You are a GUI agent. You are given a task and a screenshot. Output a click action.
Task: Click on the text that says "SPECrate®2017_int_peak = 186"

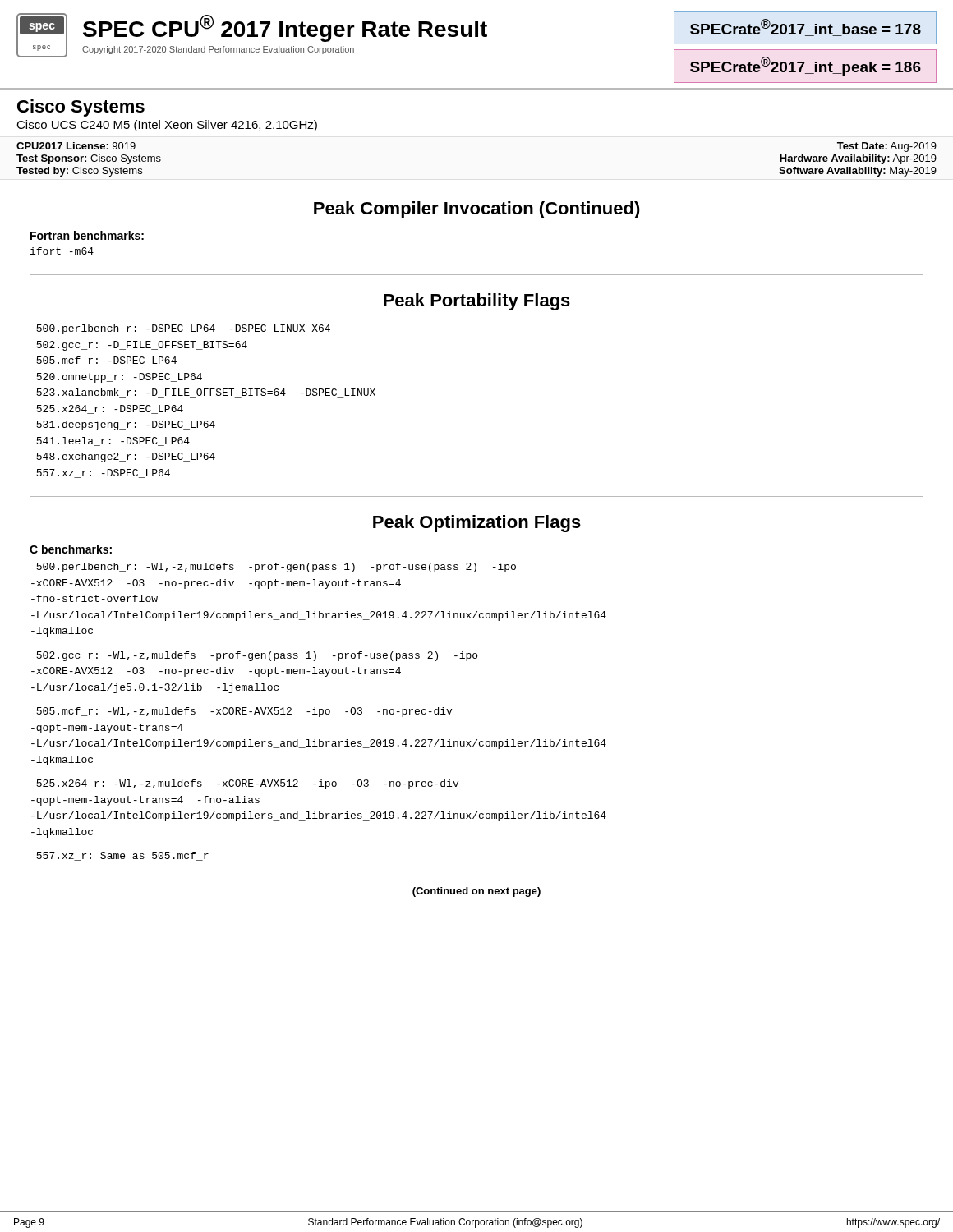coord(805,66)
